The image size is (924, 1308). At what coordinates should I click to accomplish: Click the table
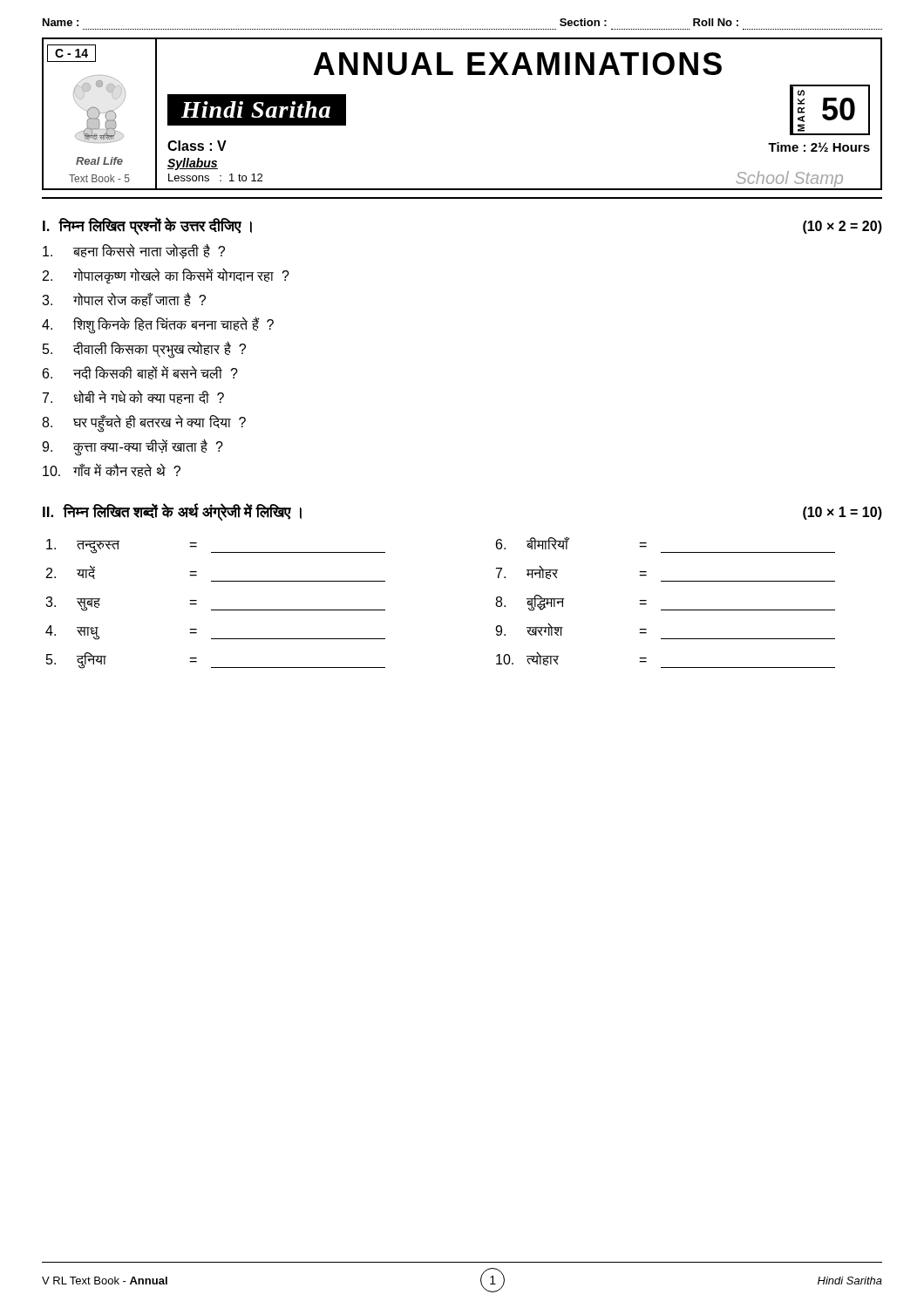point(462,602)
